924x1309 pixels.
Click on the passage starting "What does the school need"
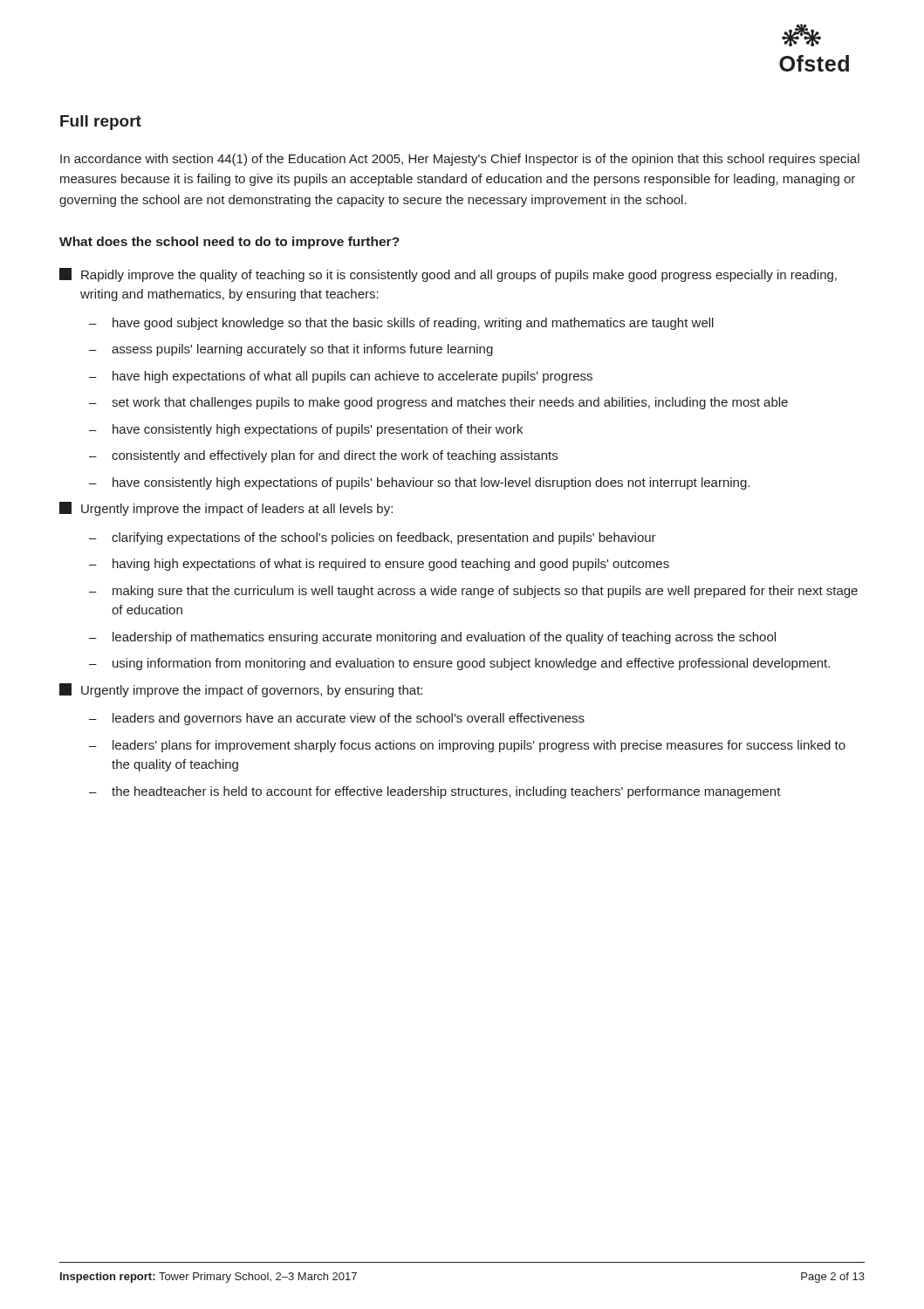(230, 241)
